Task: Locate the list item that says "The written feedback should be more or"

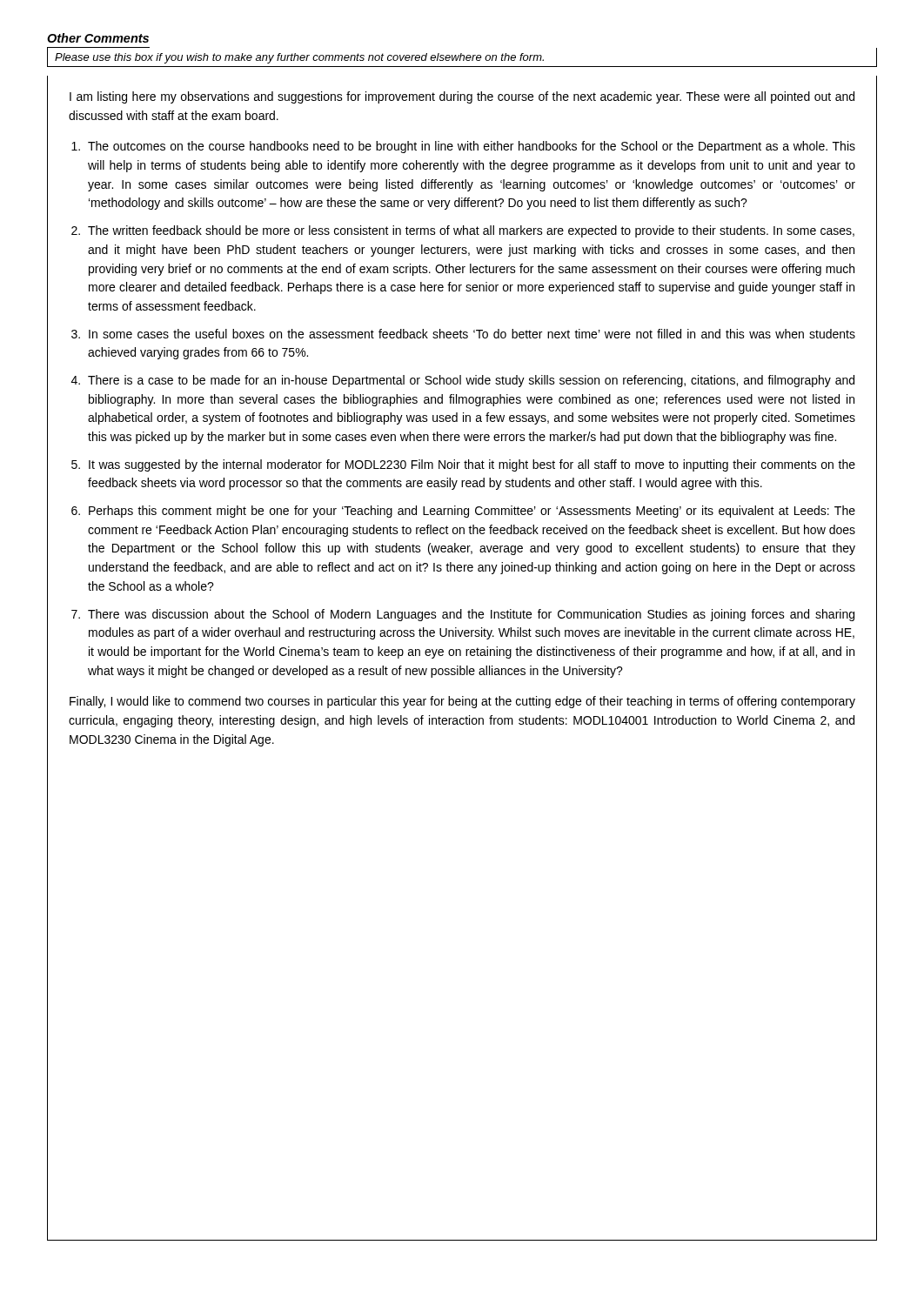Action: coord(472,268)
